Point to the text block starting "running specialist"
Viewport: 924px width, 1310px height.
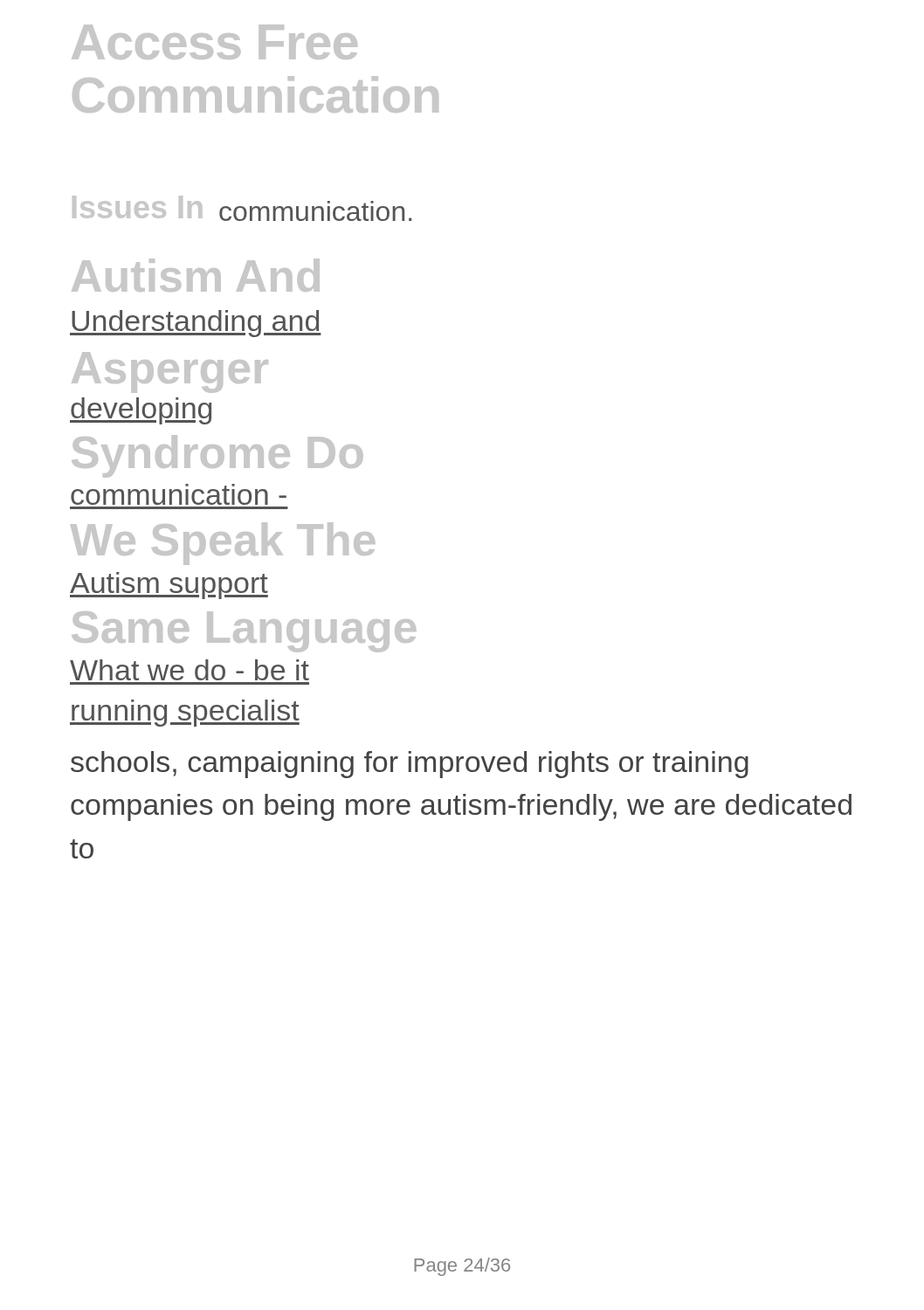185,710
